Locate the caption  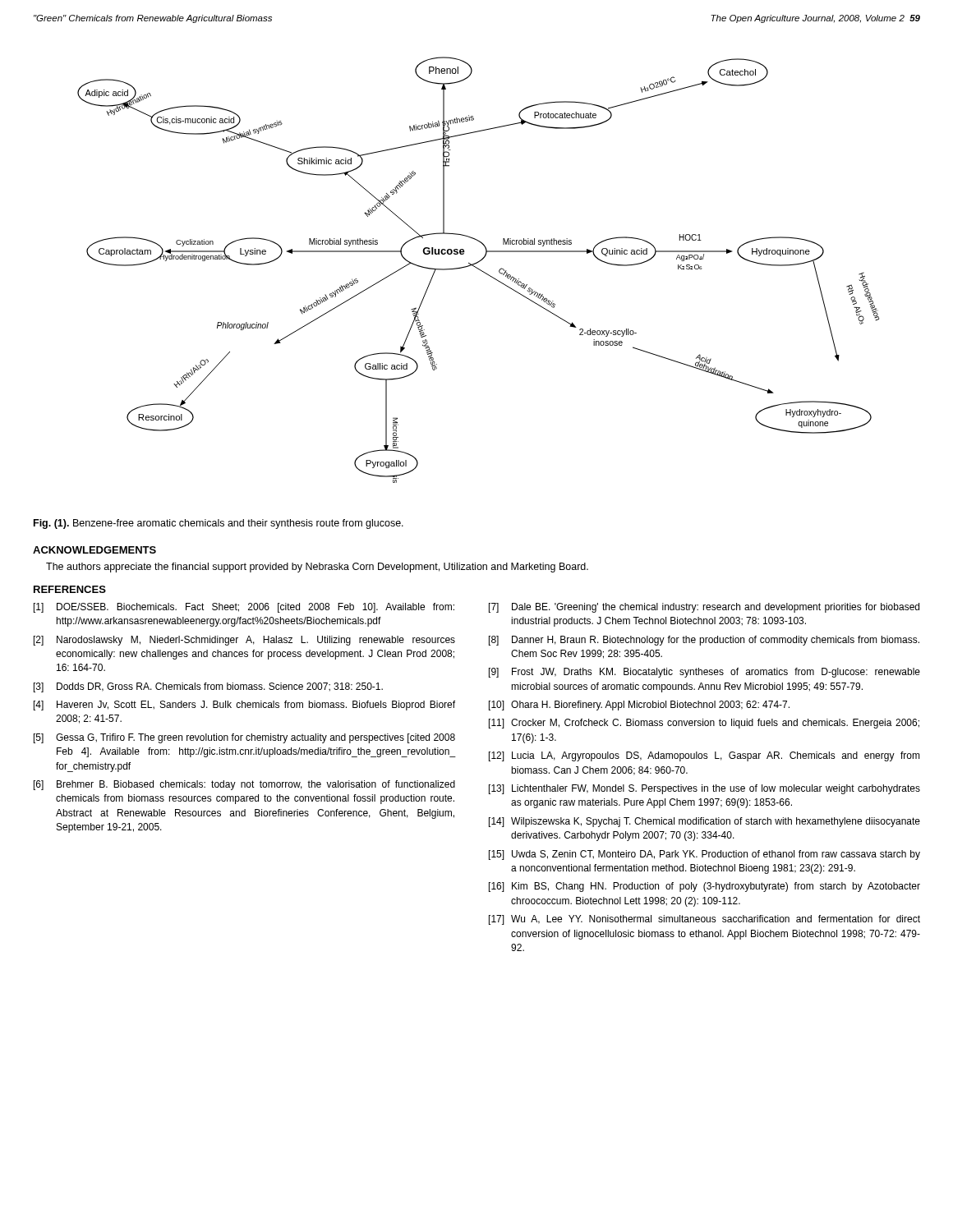[x=218, y=523]
